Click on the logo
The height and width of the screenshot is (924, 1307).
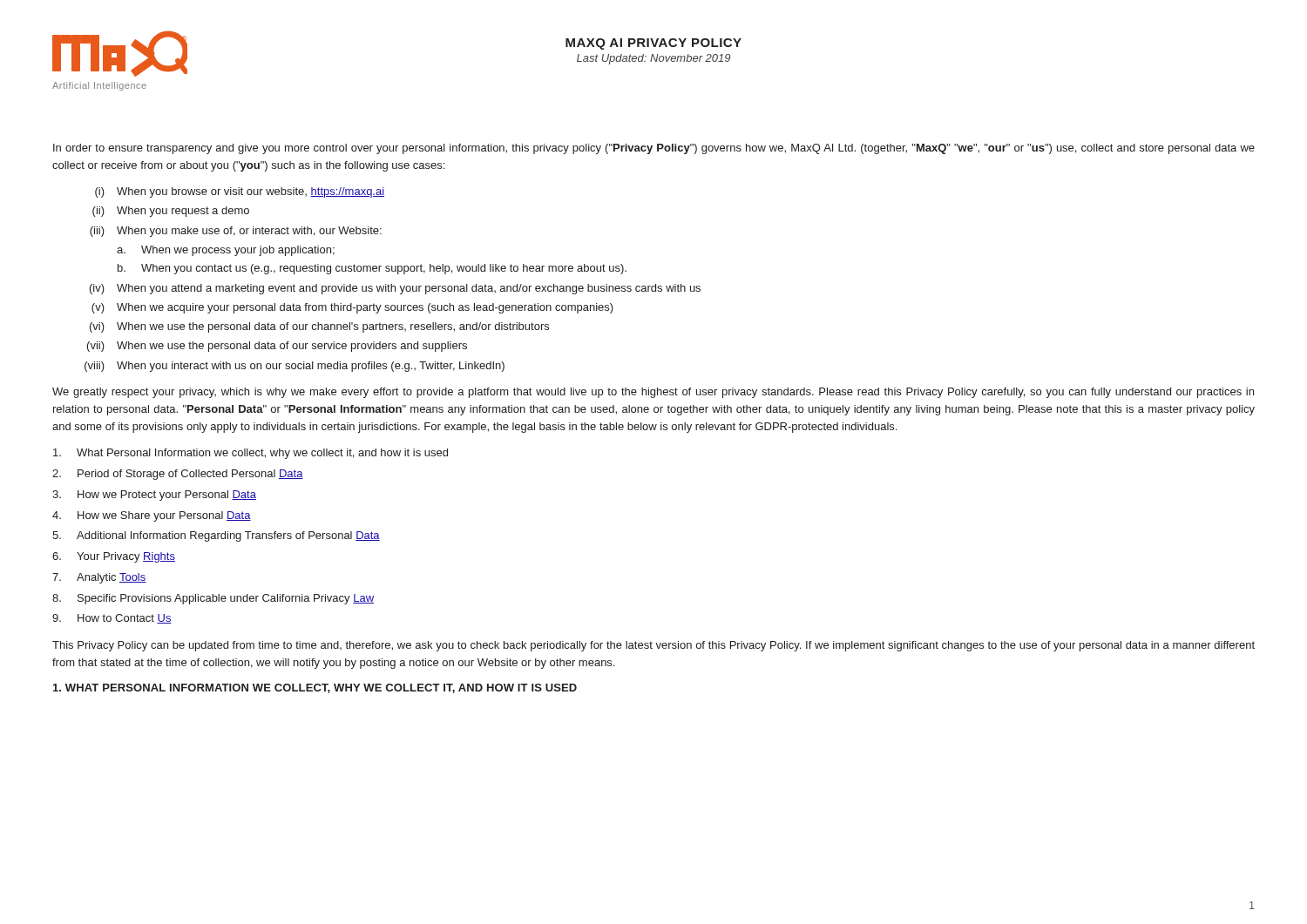pyautogui.click(x=122, y=67)
